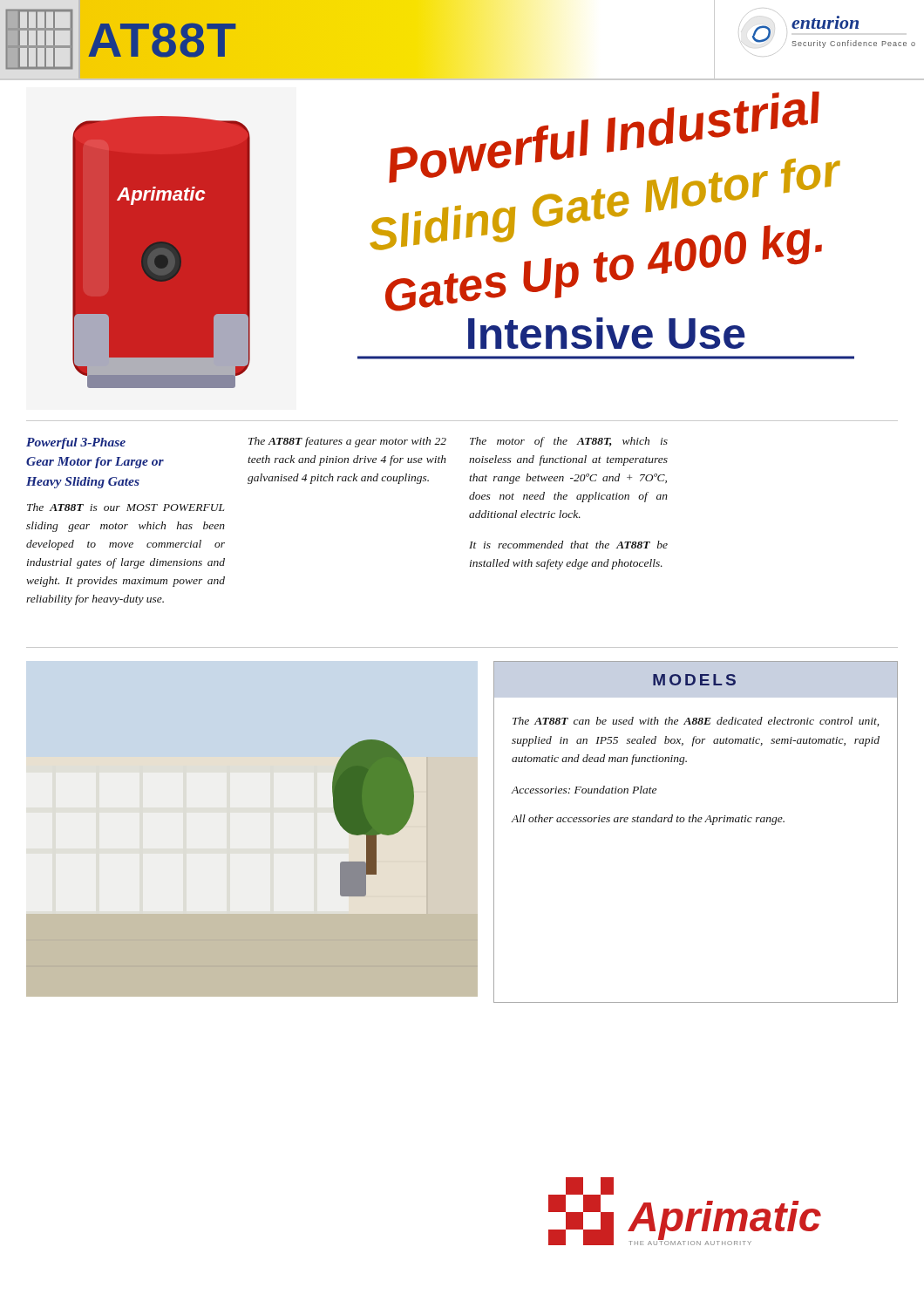This screenshot has width=924, height=1308.
Task: Select the element starting "Accessories: Foundation Plate"
Action: click(x=584, y=789)
